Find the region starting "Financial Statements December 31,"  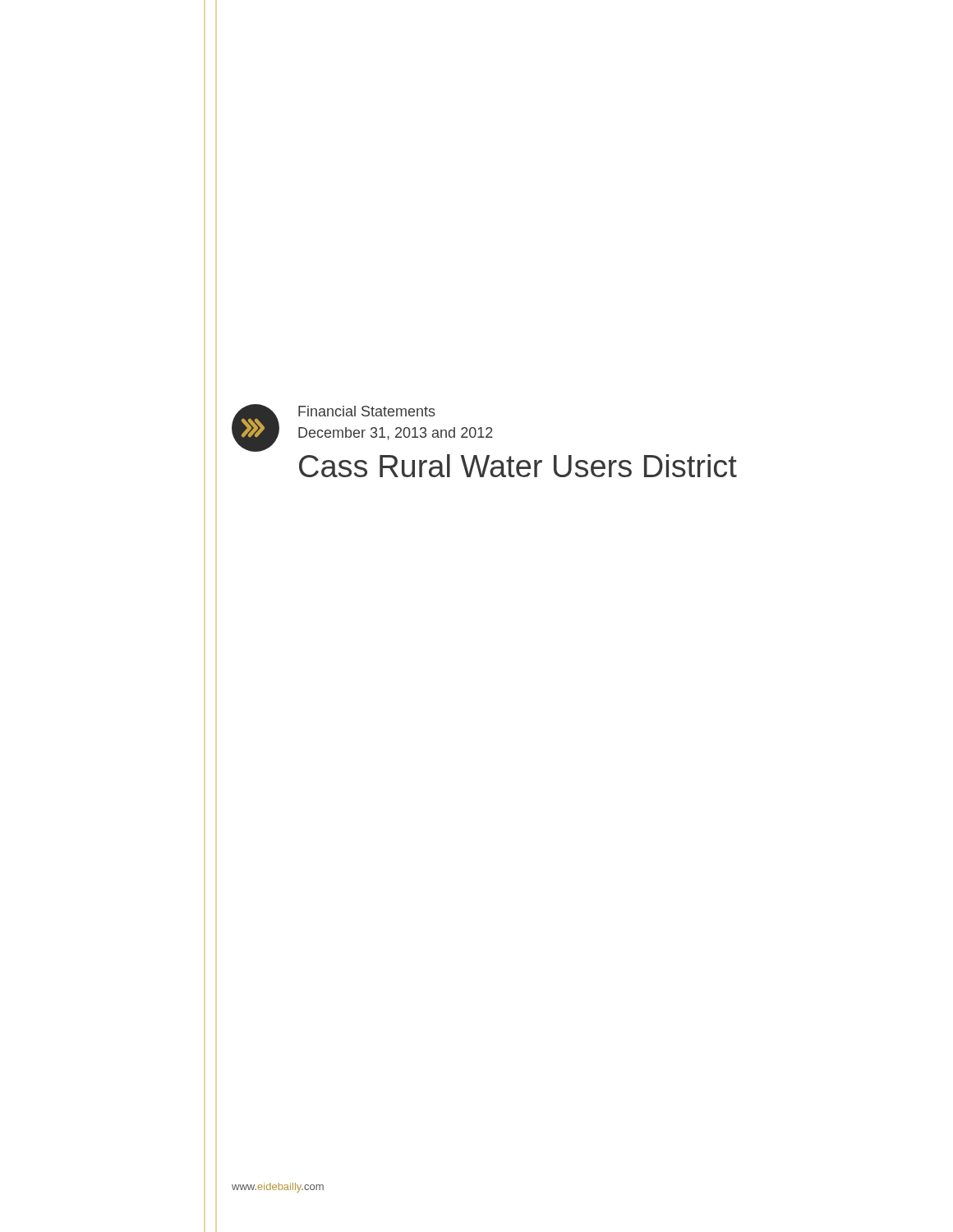(395, 422)
